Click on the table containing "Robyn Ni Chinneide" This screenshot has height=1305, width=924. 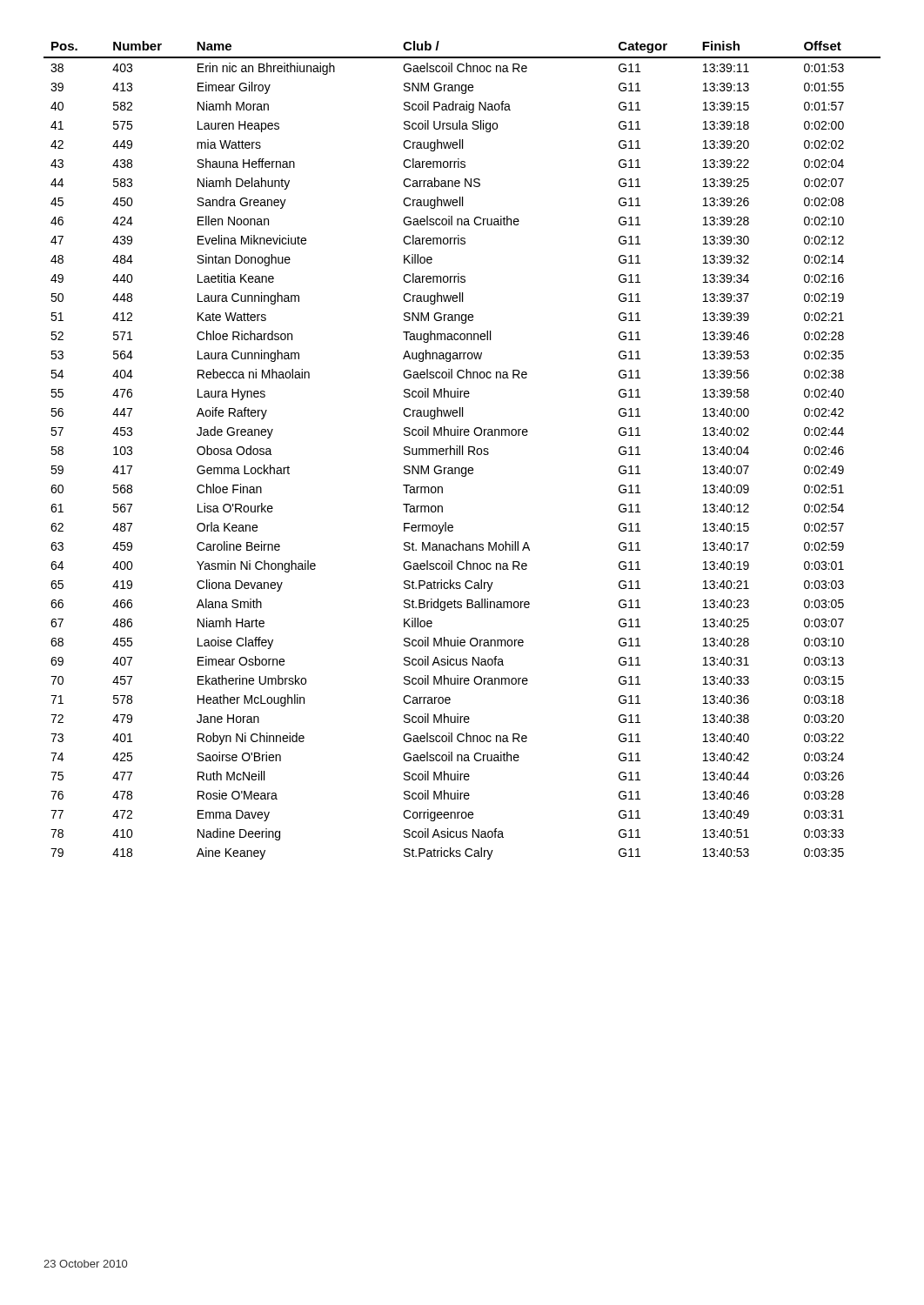pyautogui.click(x=462, y=449)
